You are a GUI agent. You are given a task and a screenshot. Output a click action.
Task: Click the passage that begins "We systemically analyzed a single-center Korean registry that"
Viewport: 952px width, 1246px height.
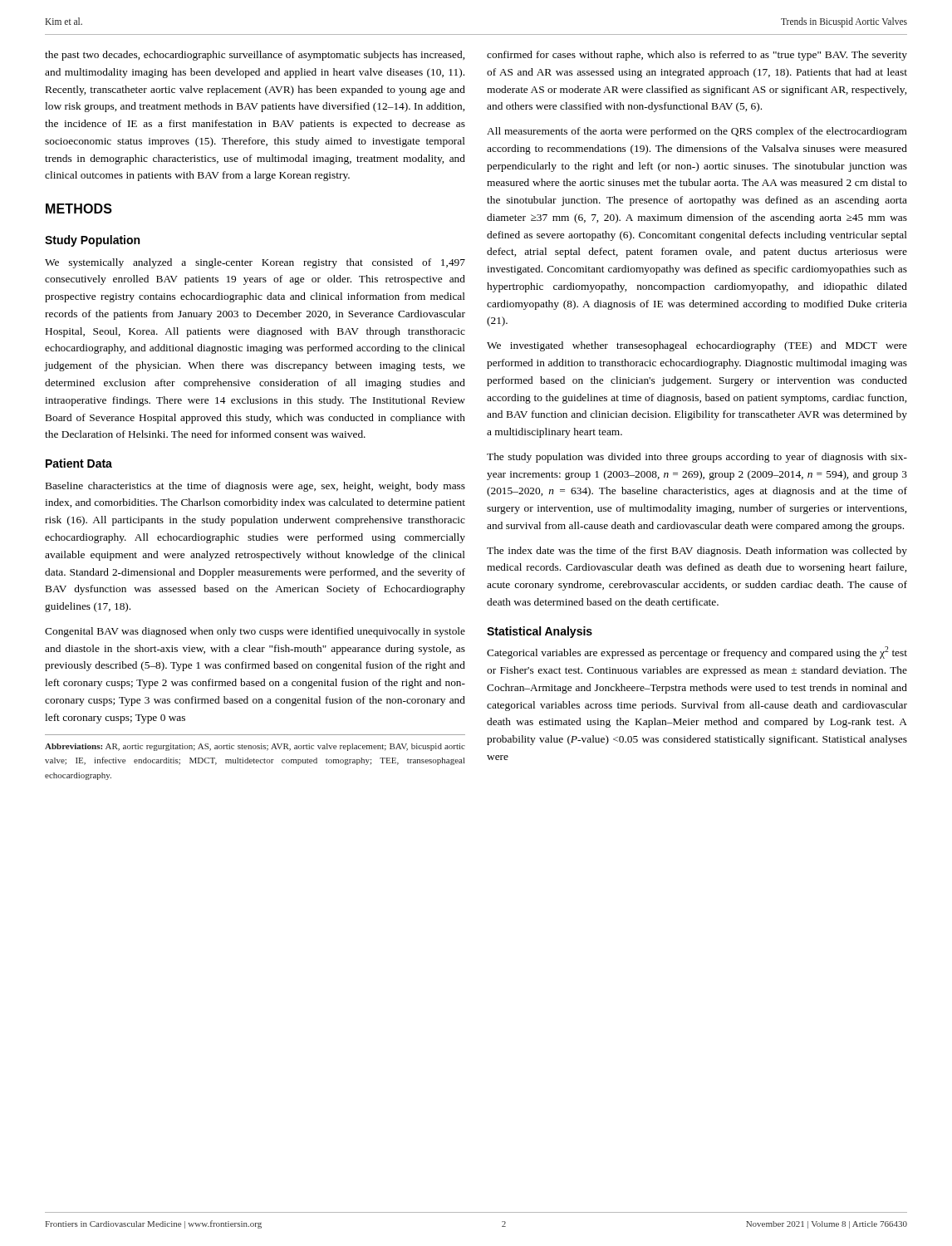(x=255, y=349)
